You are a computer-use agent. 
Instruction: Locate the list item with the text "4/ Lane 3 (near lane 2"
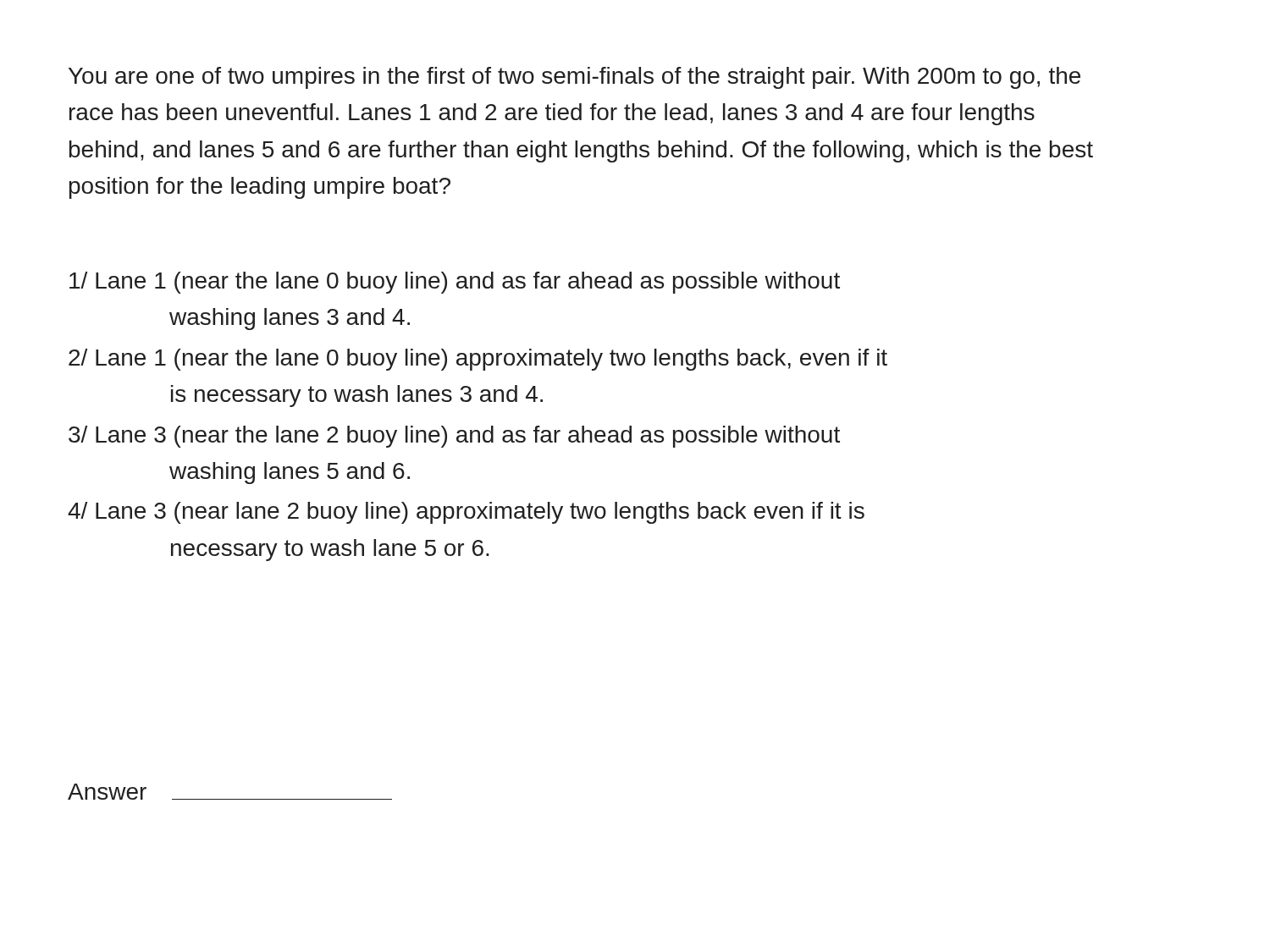coord(601,530)
